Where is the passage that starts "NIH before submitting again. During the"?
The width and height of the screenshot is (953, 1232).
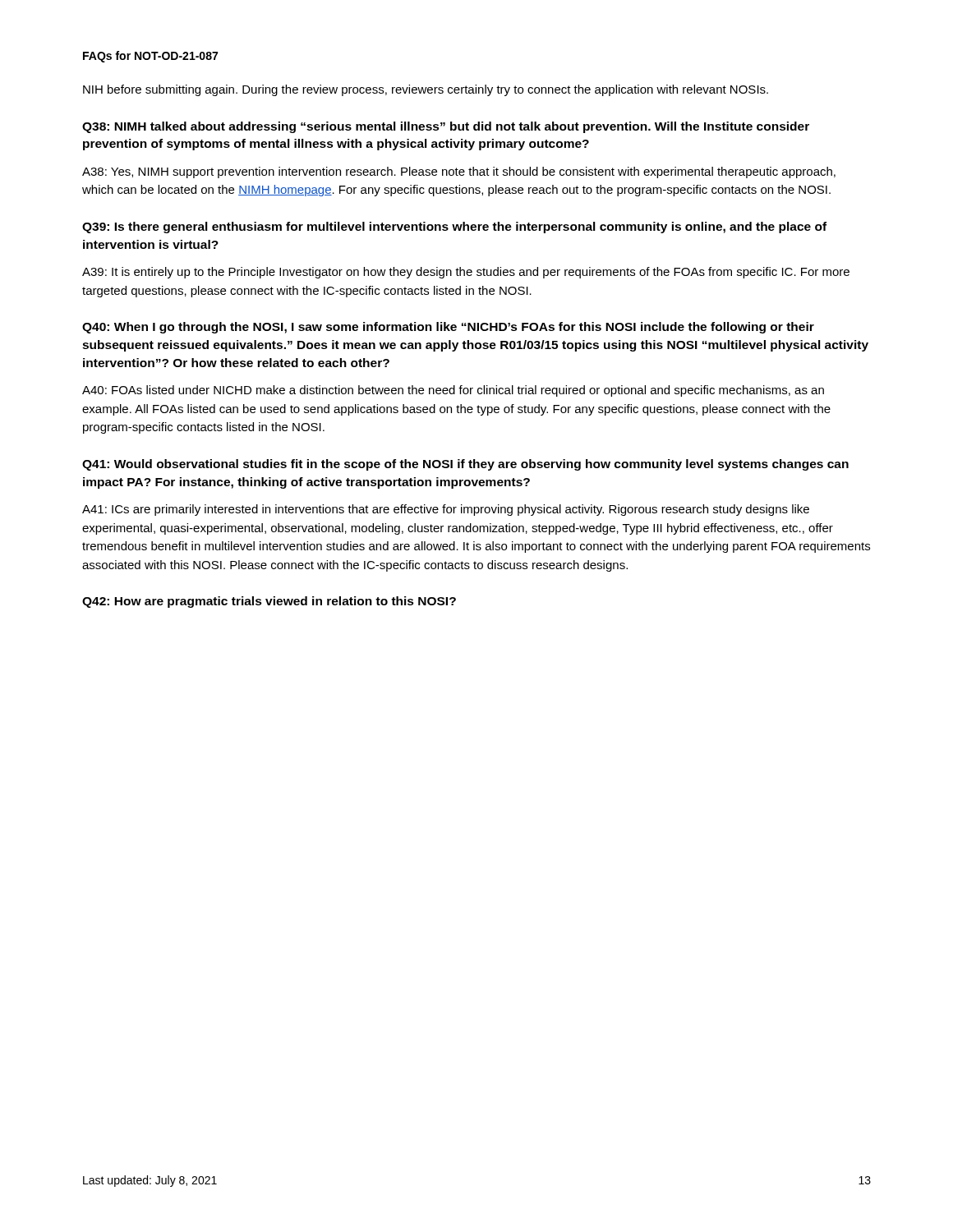[x=426, y=89]
